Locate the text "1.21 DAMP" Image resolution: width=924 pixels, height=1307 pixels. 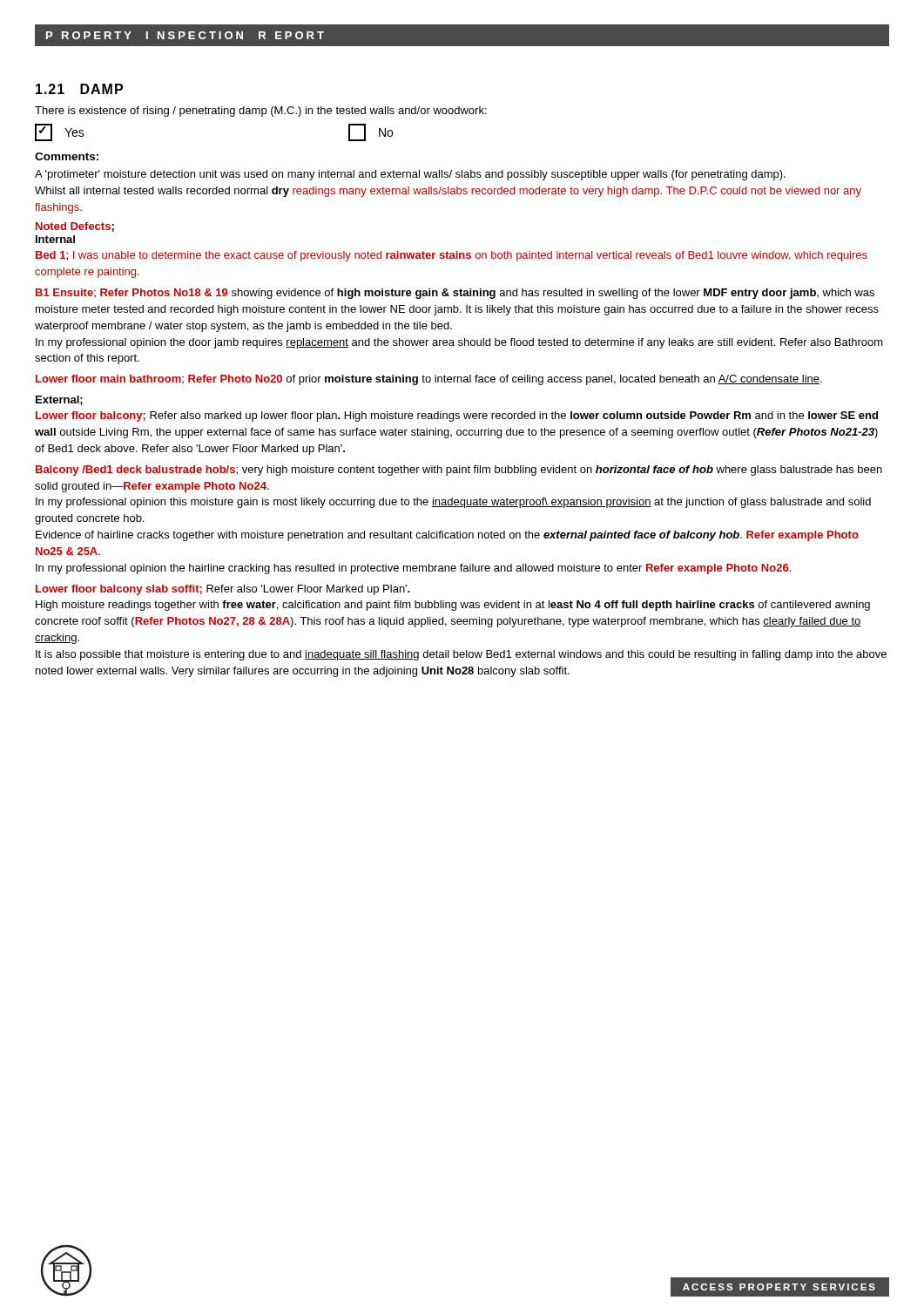click(x=80, y=89)
